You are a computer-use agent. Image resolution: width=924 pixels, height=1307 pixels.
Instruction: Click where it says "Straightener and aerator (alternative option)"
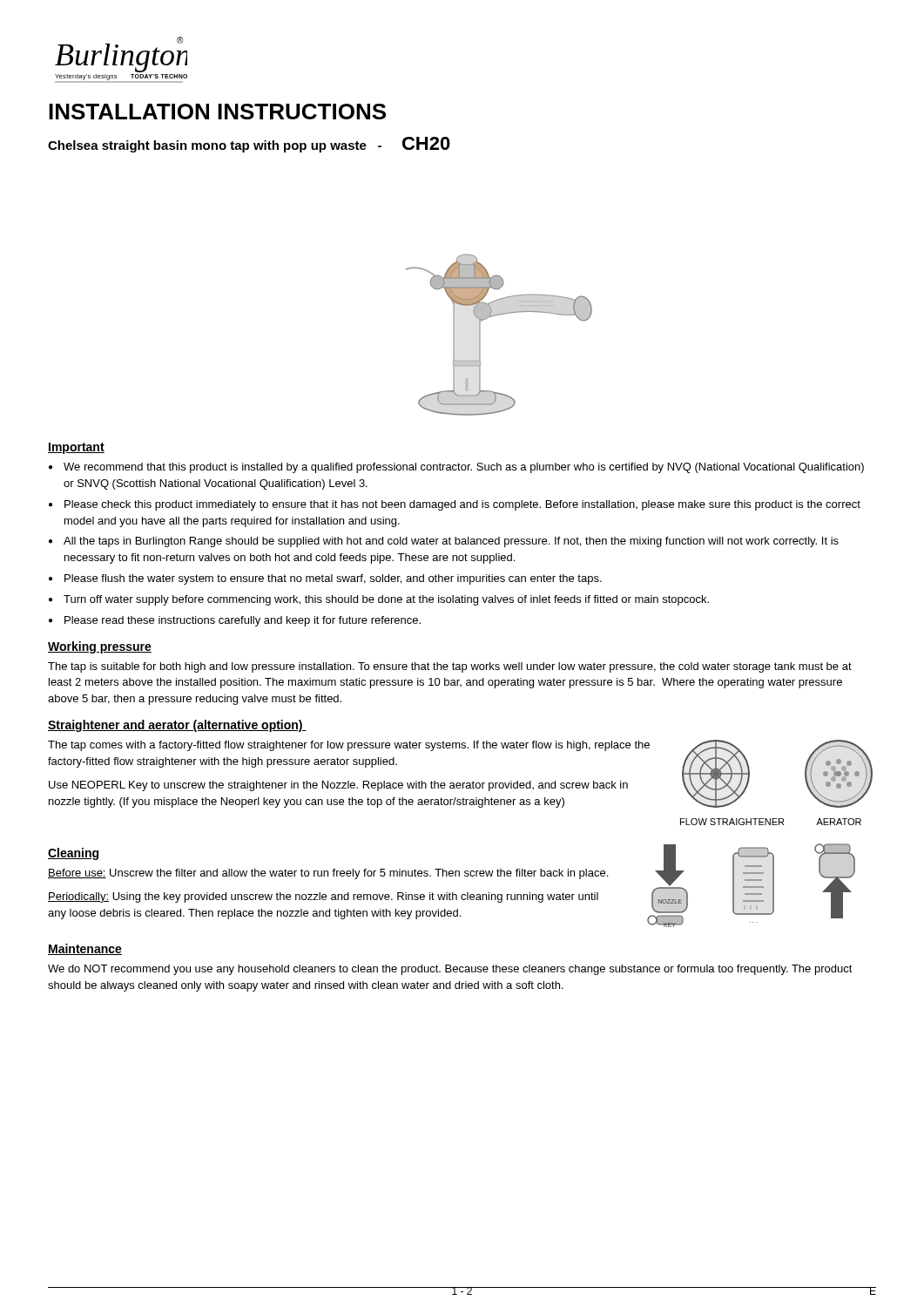[x=177, y=725]
